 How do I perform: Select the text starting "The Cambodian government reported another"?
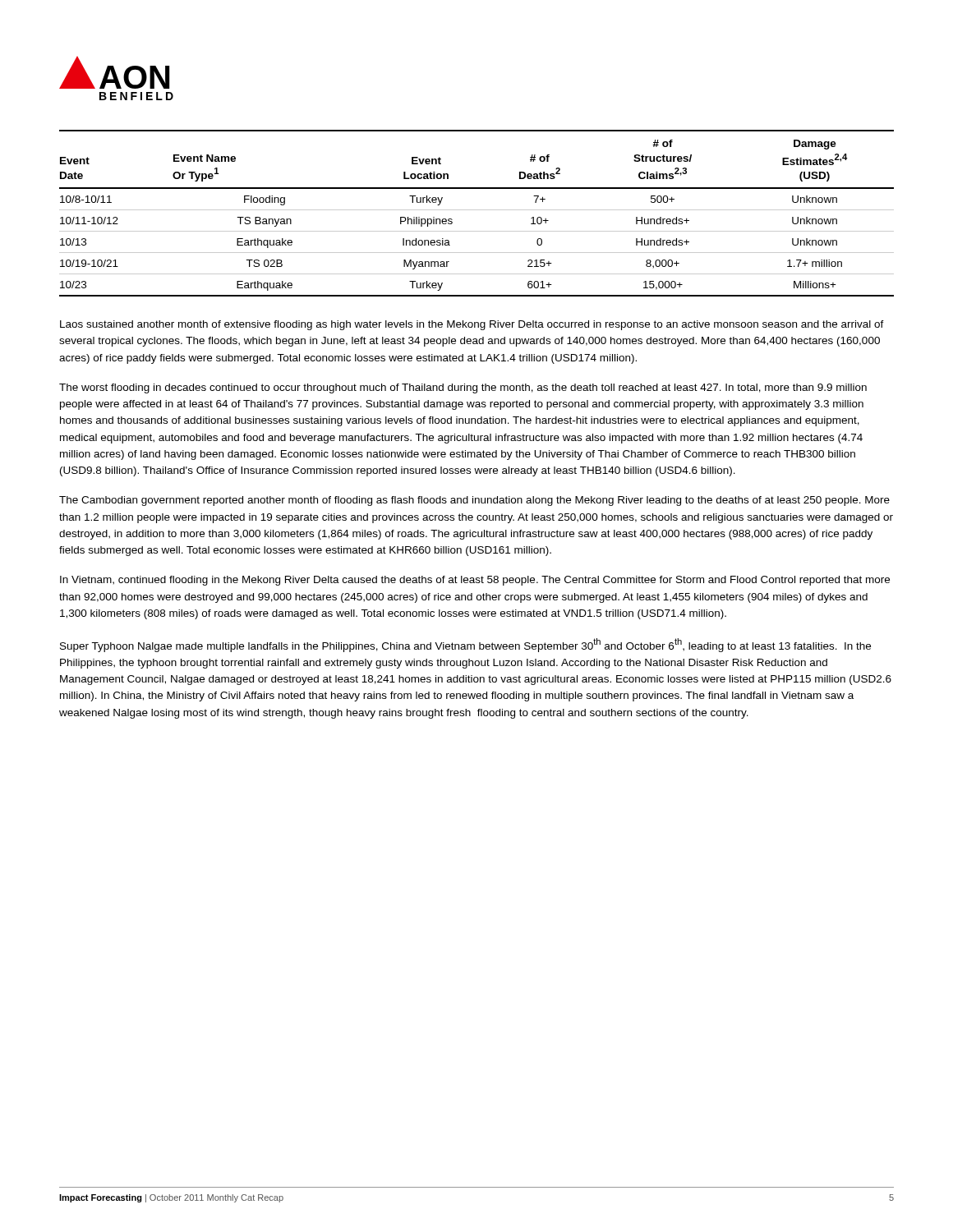coord(476,525)
